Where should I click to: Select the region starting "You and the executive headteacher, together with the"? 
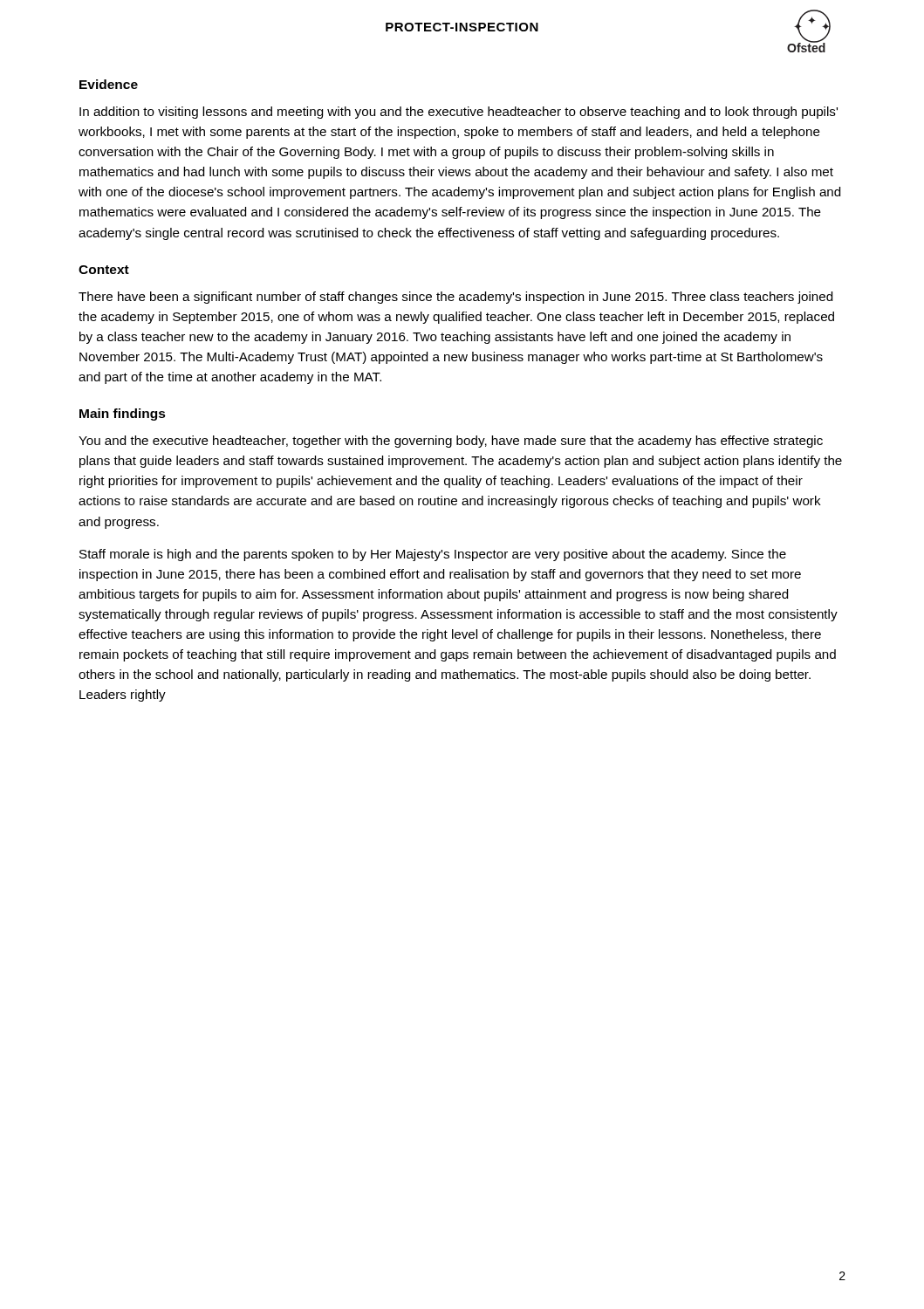460,481
